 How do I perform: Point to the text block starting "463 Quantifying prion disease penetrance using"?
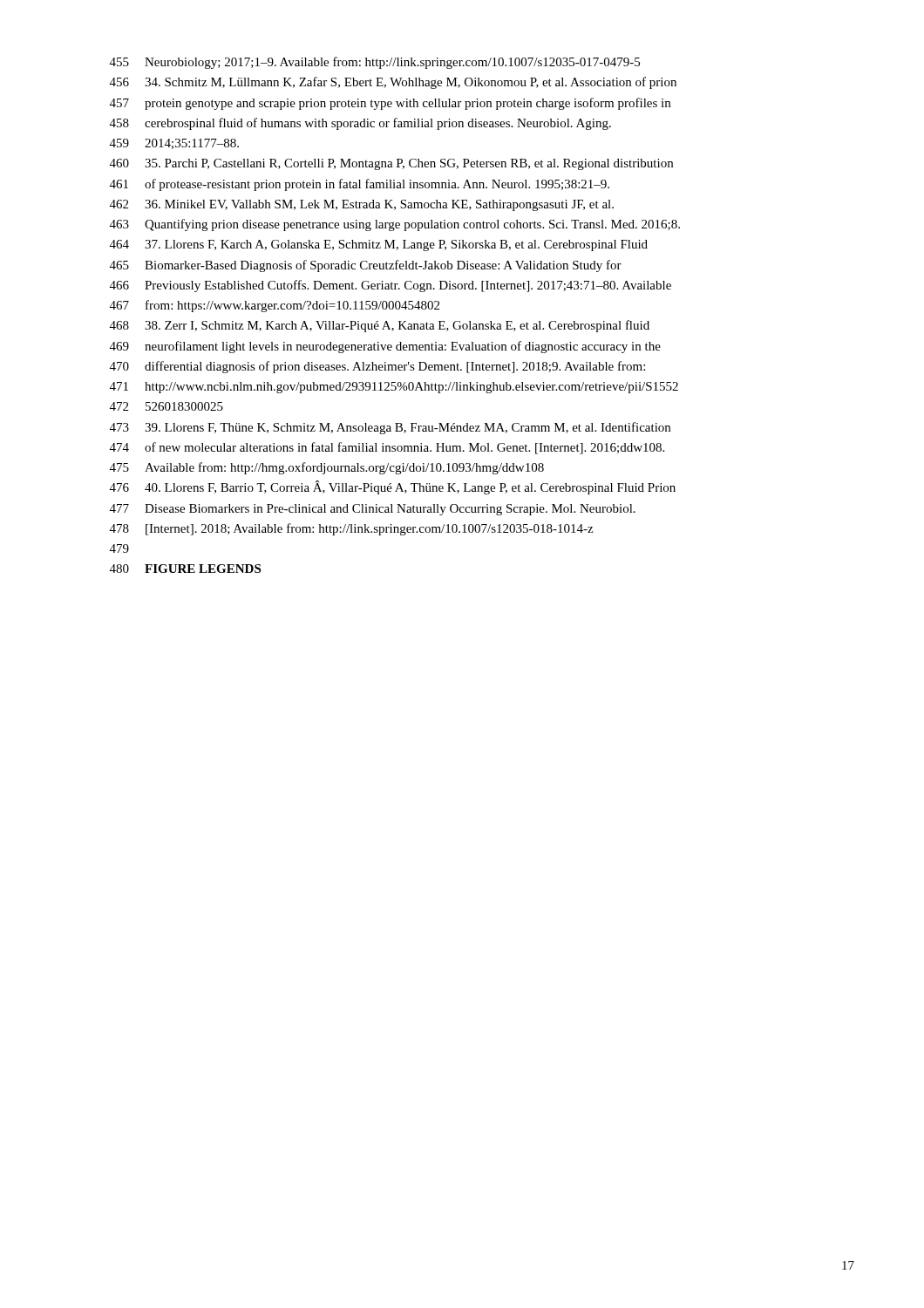click(x=471, y=225)
